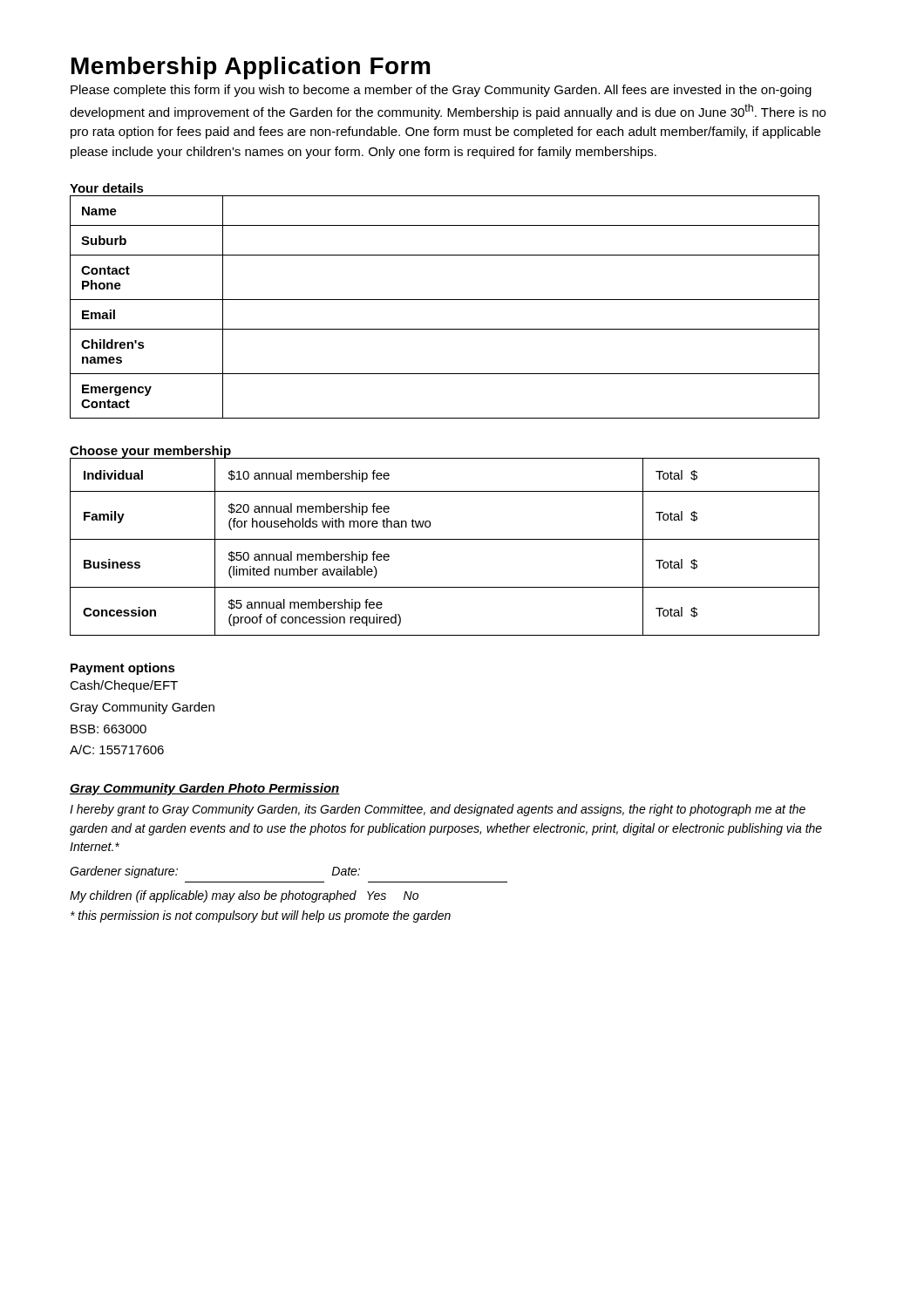Viewport: 924px width, 1308px height.
Task: Find the block on this page that starts "Please complete this form if you"
Action: 448,120
